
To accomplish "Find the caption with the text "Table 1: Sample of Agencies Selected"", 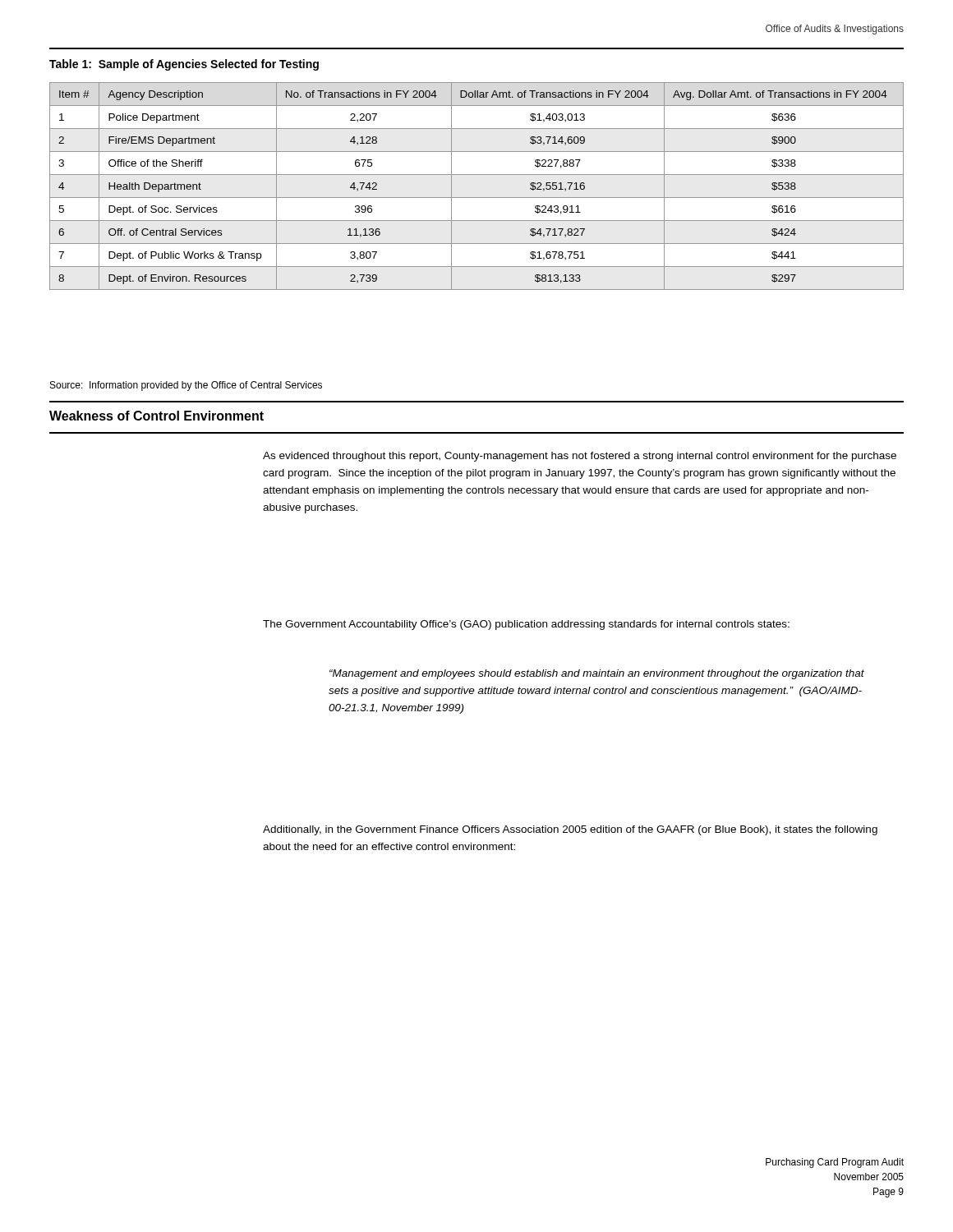I will pyautogui.click(x=184, y=64).
